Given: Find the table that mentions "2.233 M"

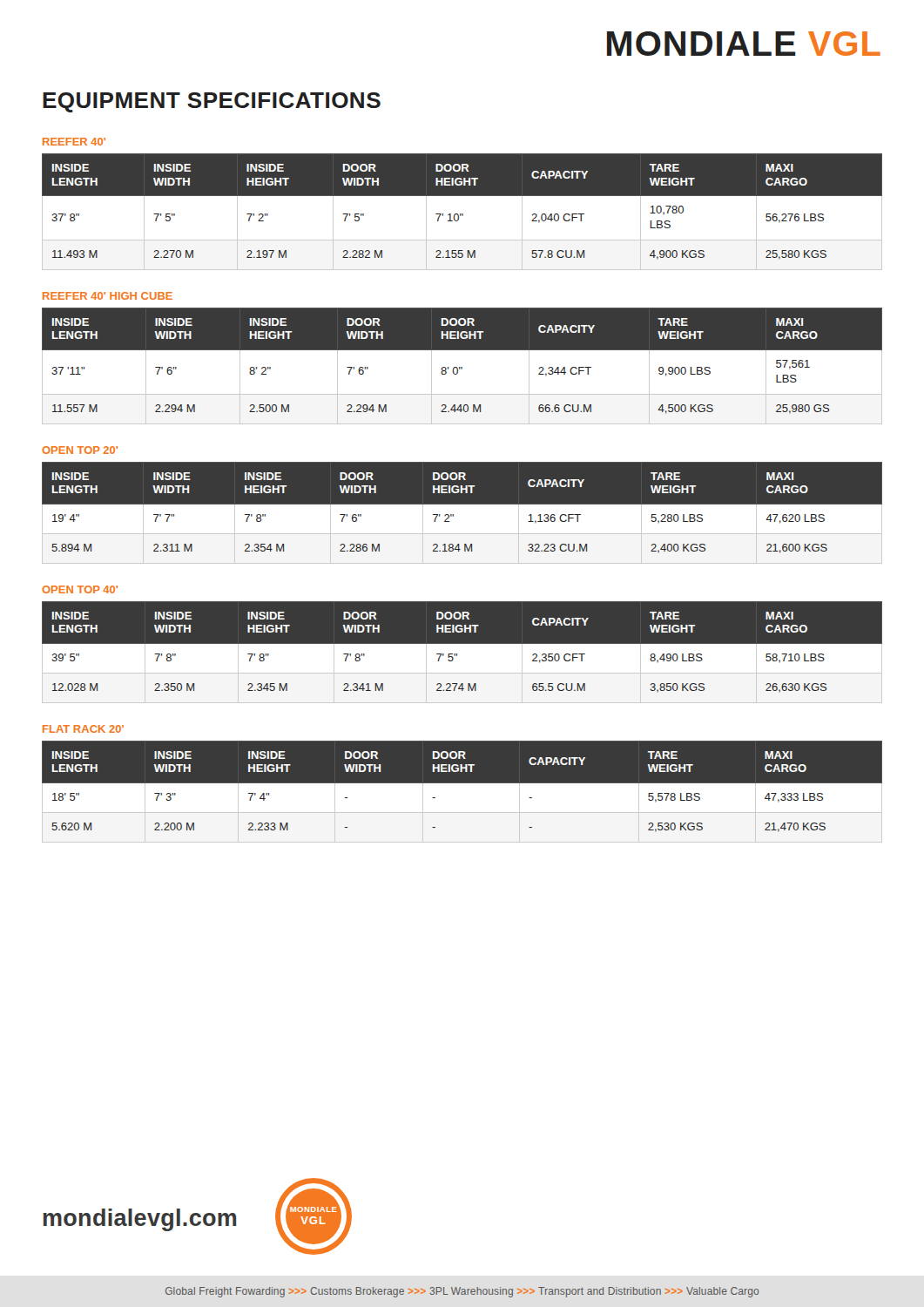Looking at the screenshot, I should click(462, 791).
